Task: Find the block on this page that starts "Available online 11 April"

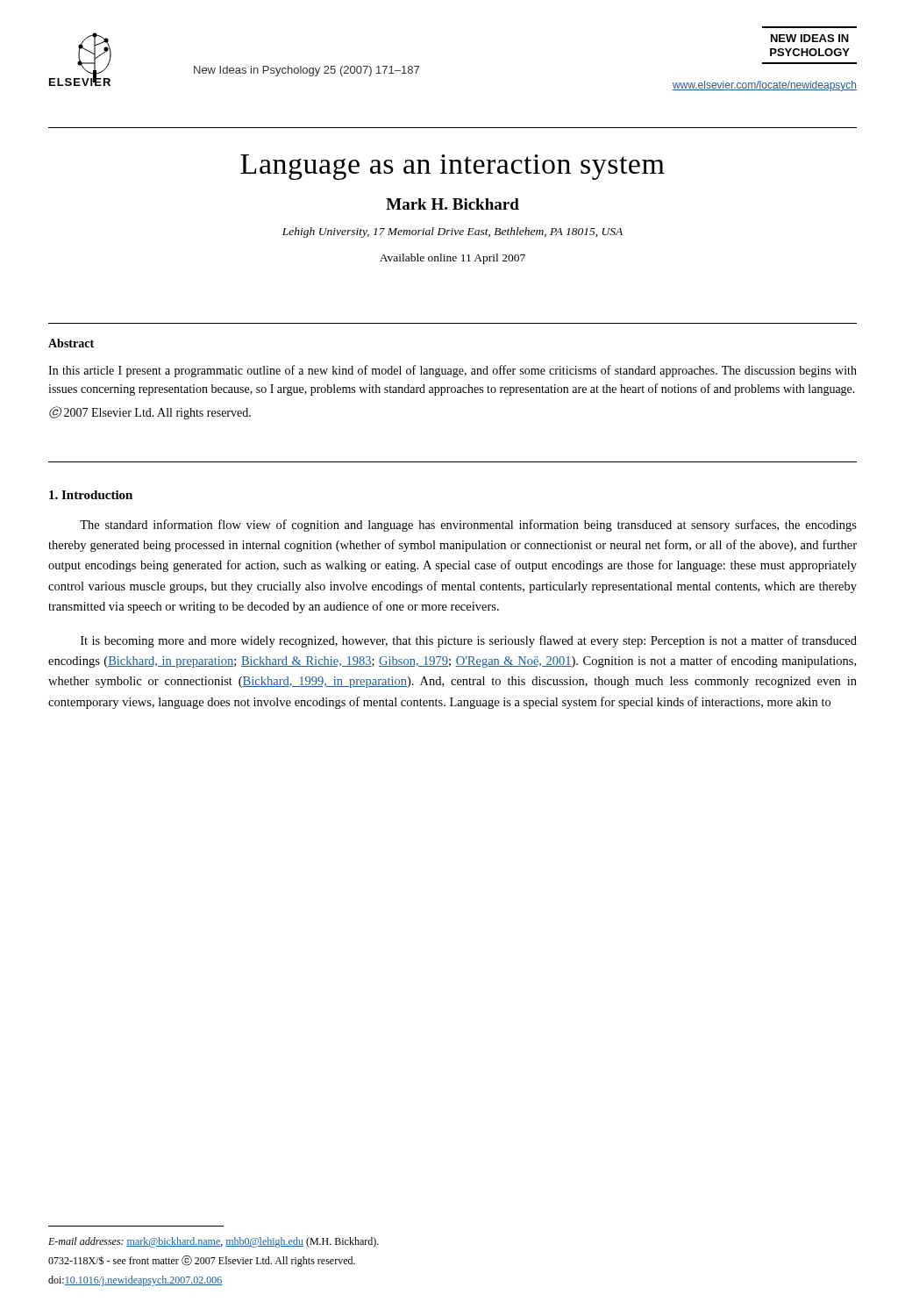Action: (452, 258)
